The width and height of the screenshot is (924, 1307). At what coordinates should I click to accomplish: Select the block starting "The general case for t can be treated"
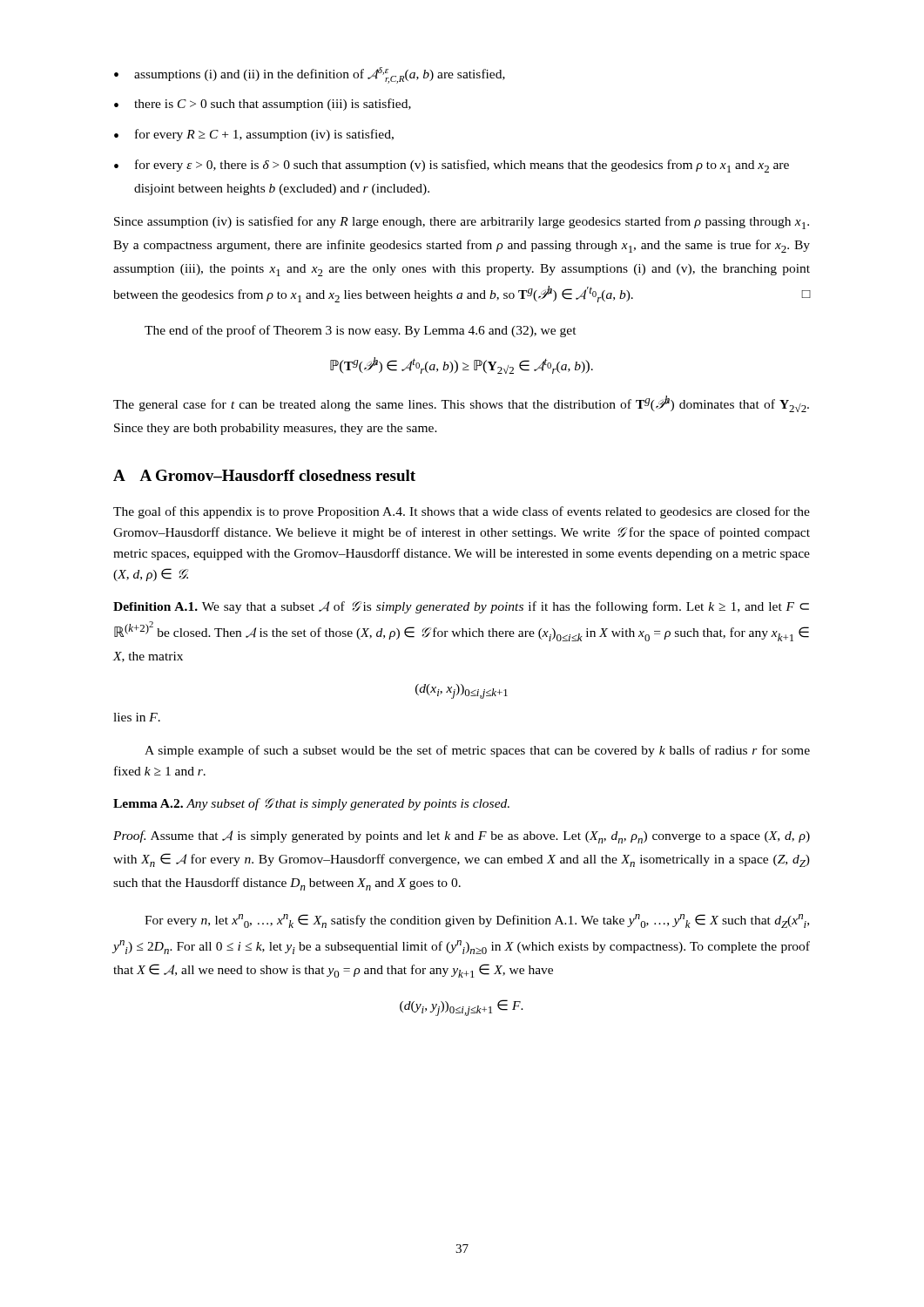click(x=462, y=414)
